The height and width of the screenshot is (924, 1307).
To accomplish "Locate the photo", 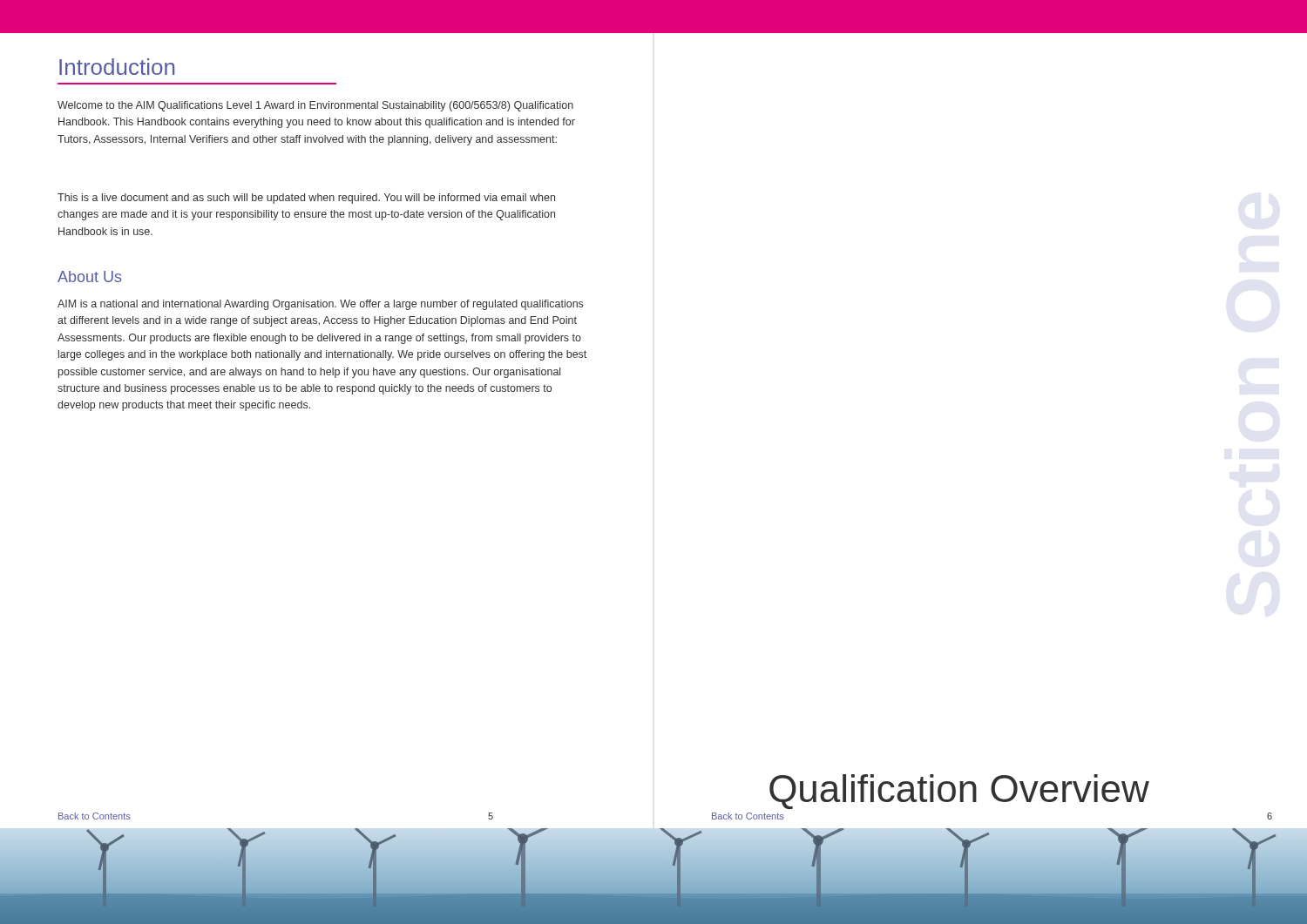I will click(654, 876).
